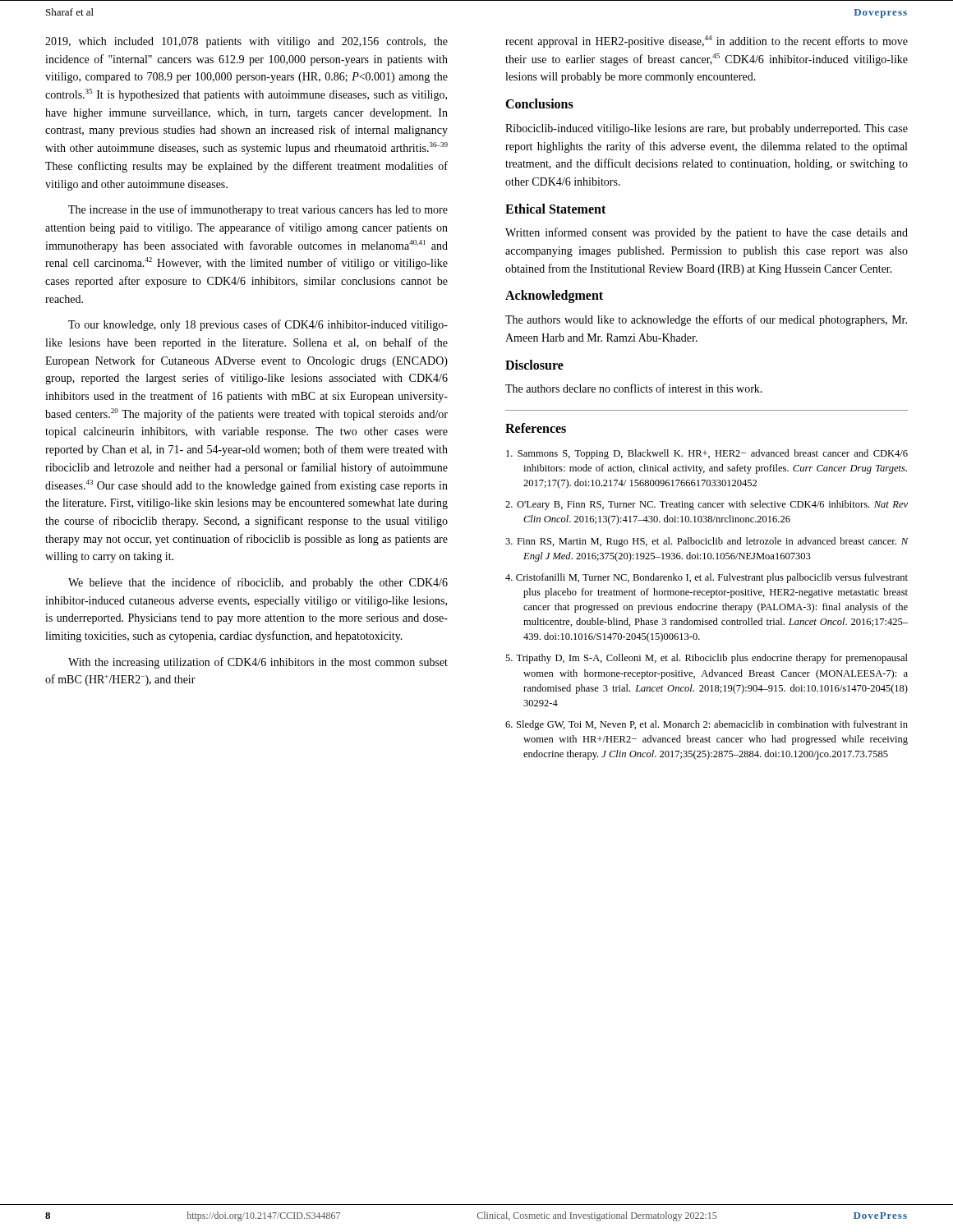Viewport: 953px width, 1232px height.
Task: Click on the list item with the text "3. Finn RS,"
Action: (x=707, y=548)
